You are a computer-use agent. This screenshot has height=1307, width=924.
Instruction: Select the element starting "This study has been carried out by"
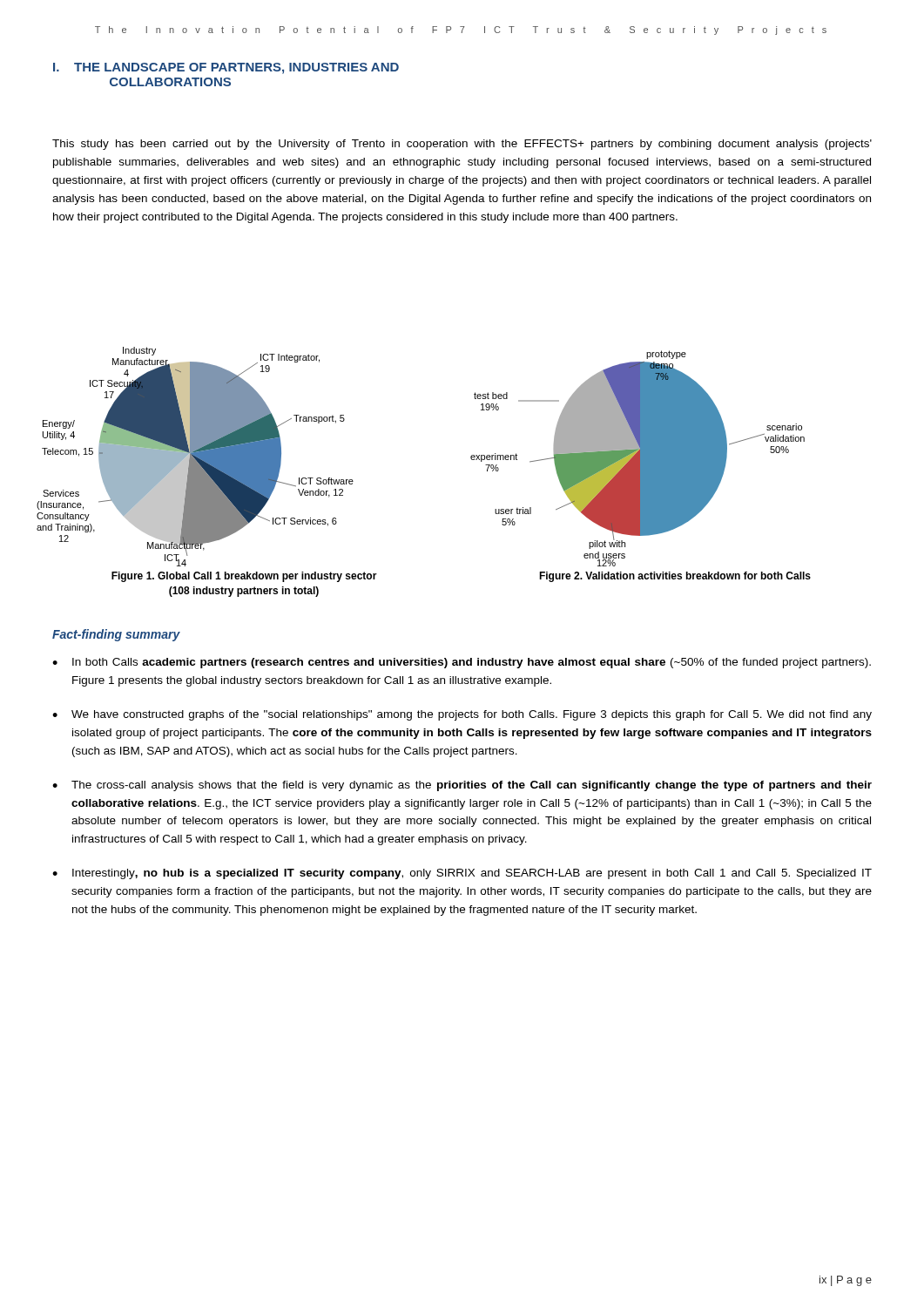pyautogui.click(x=462, y=180)
